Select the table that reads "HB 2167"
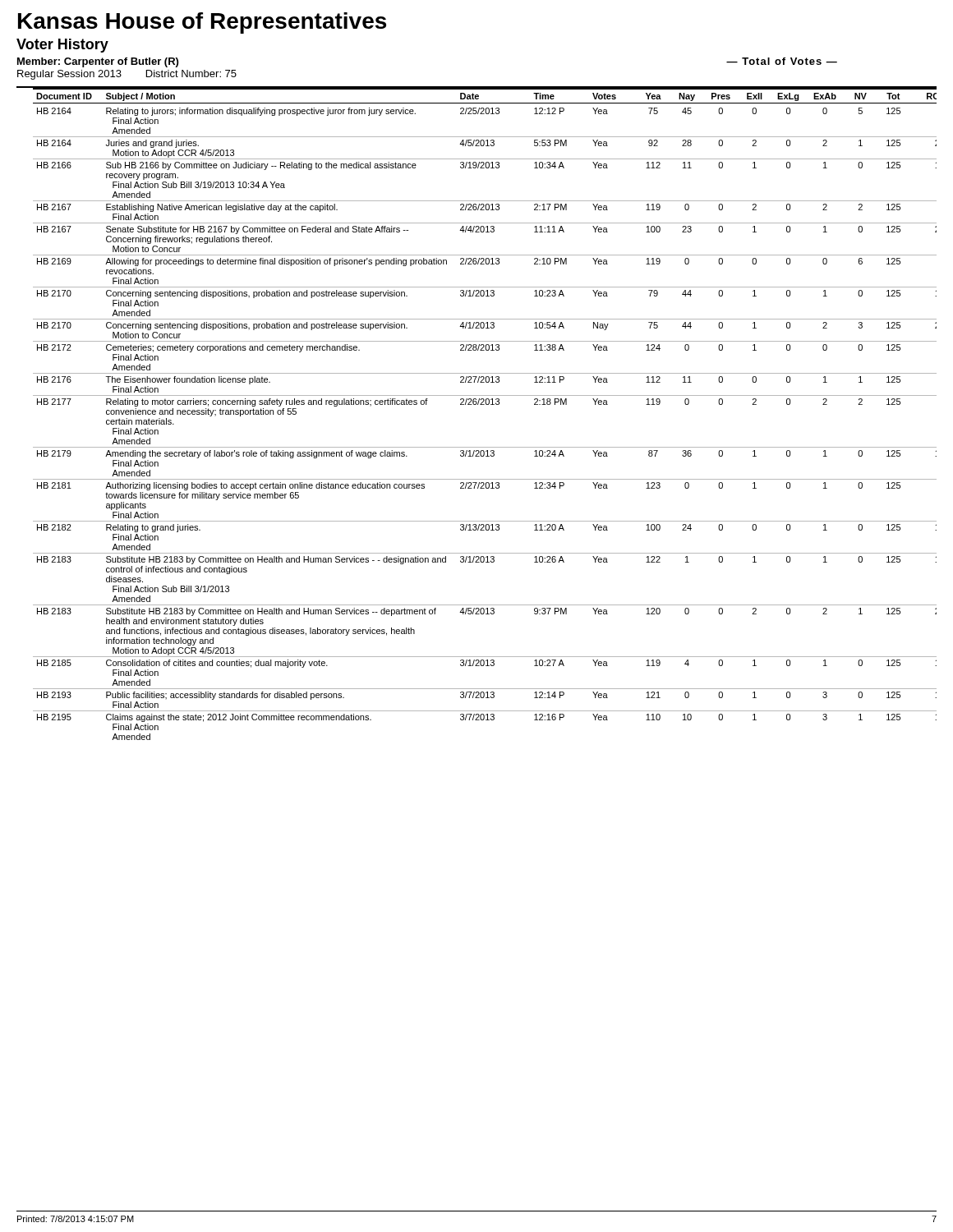Screen dimensions: 1232x953 tap(476, 415)
